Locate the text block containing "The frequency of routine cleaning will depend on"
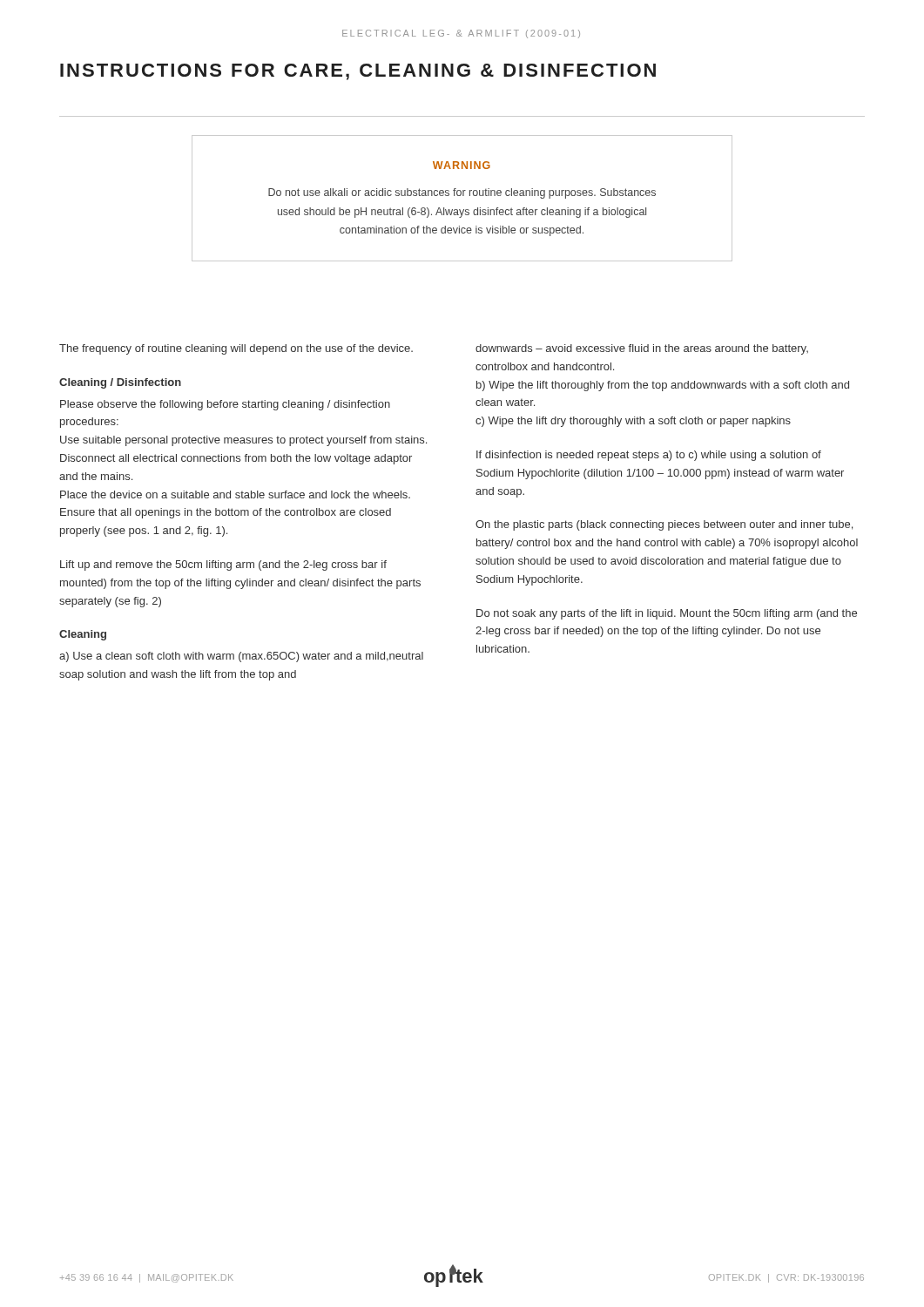924x1307 pixels. (x=236, y=348)
